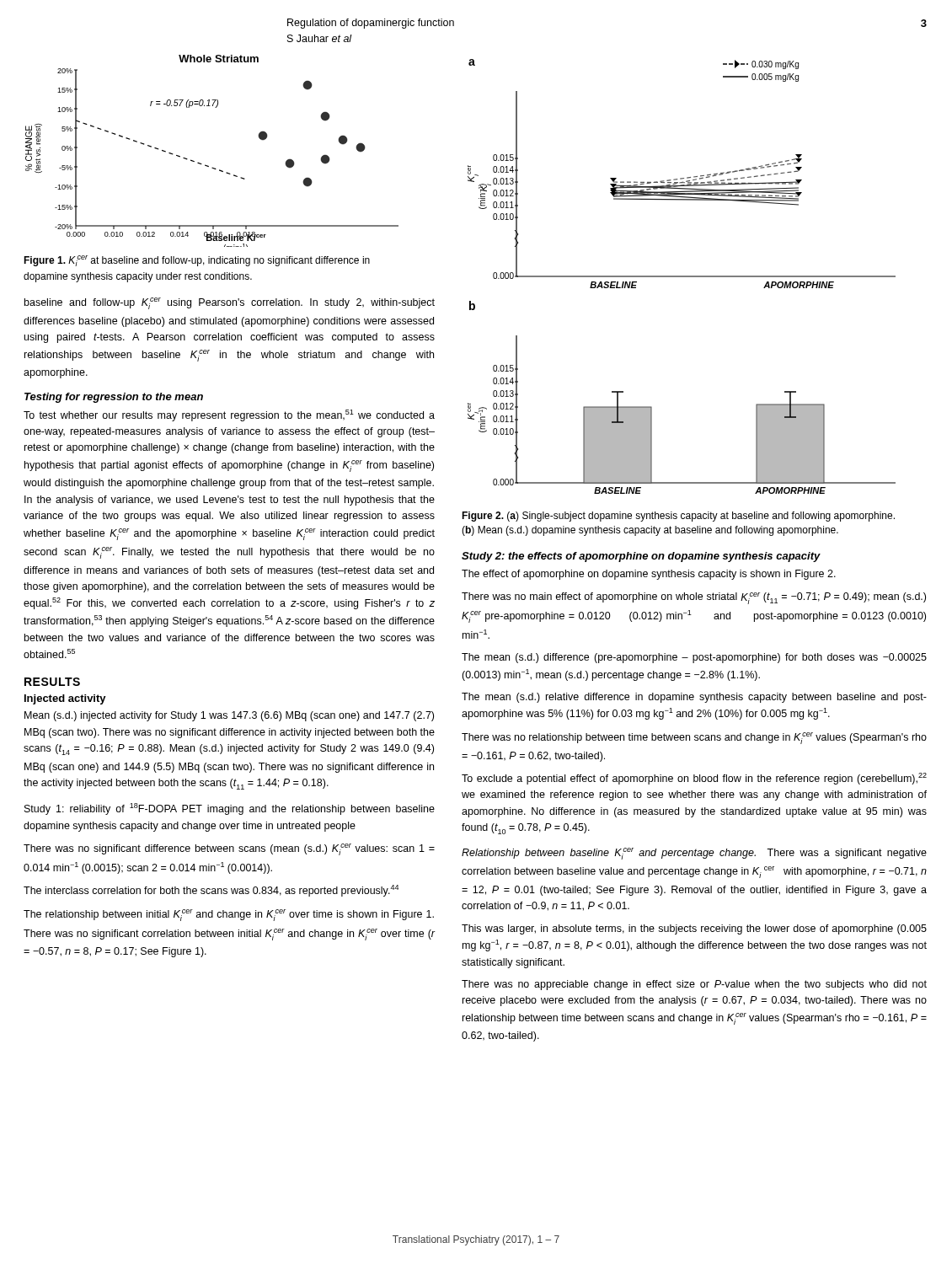Point to the passage starting "Figure 1. Kicer at baseline and follow-up, indicating"
The width and height of the screenshot is (952, 1264).
tap(197, 268)
